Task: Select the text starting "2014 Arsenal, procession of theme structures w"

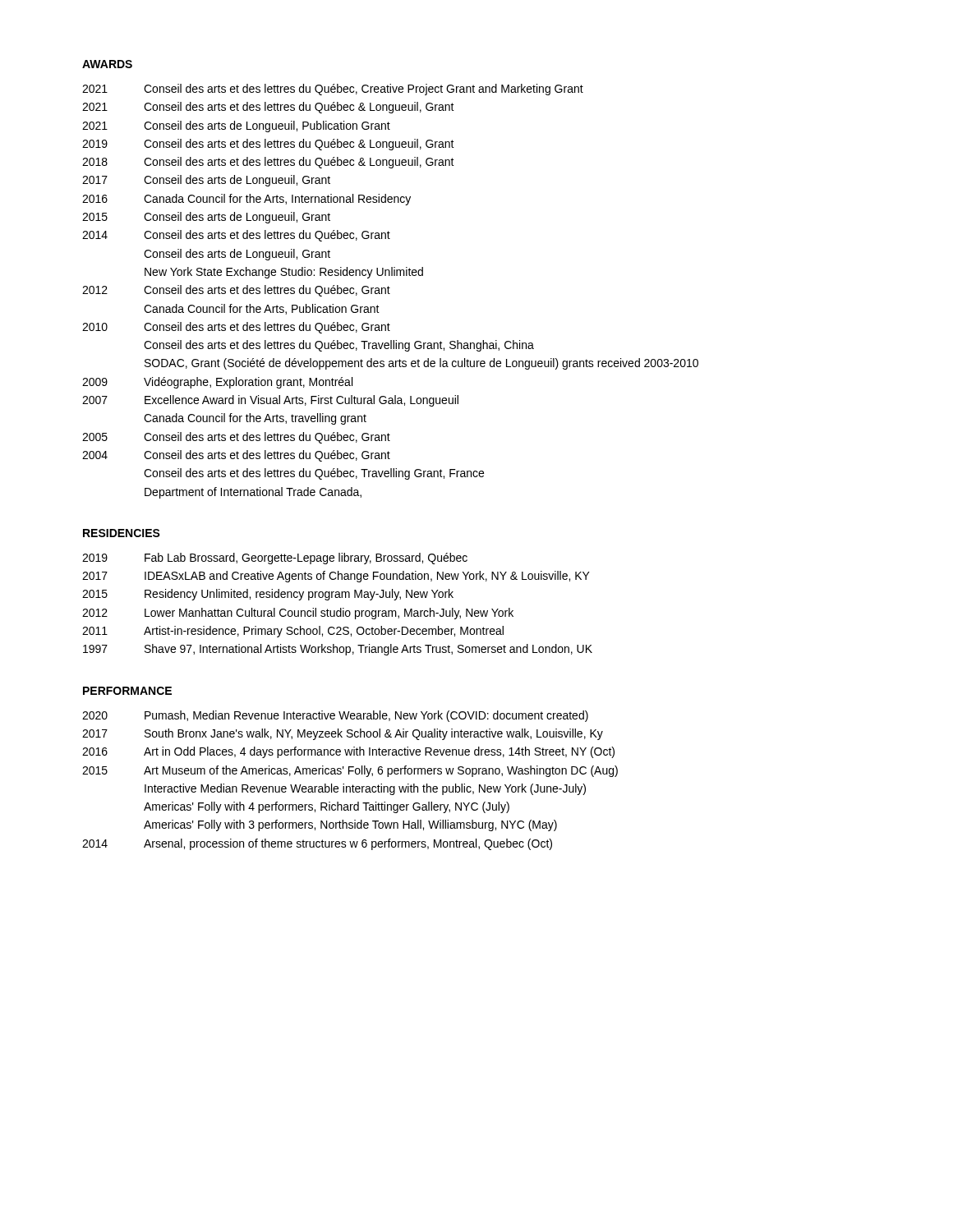Action: [x=476, y=843]
